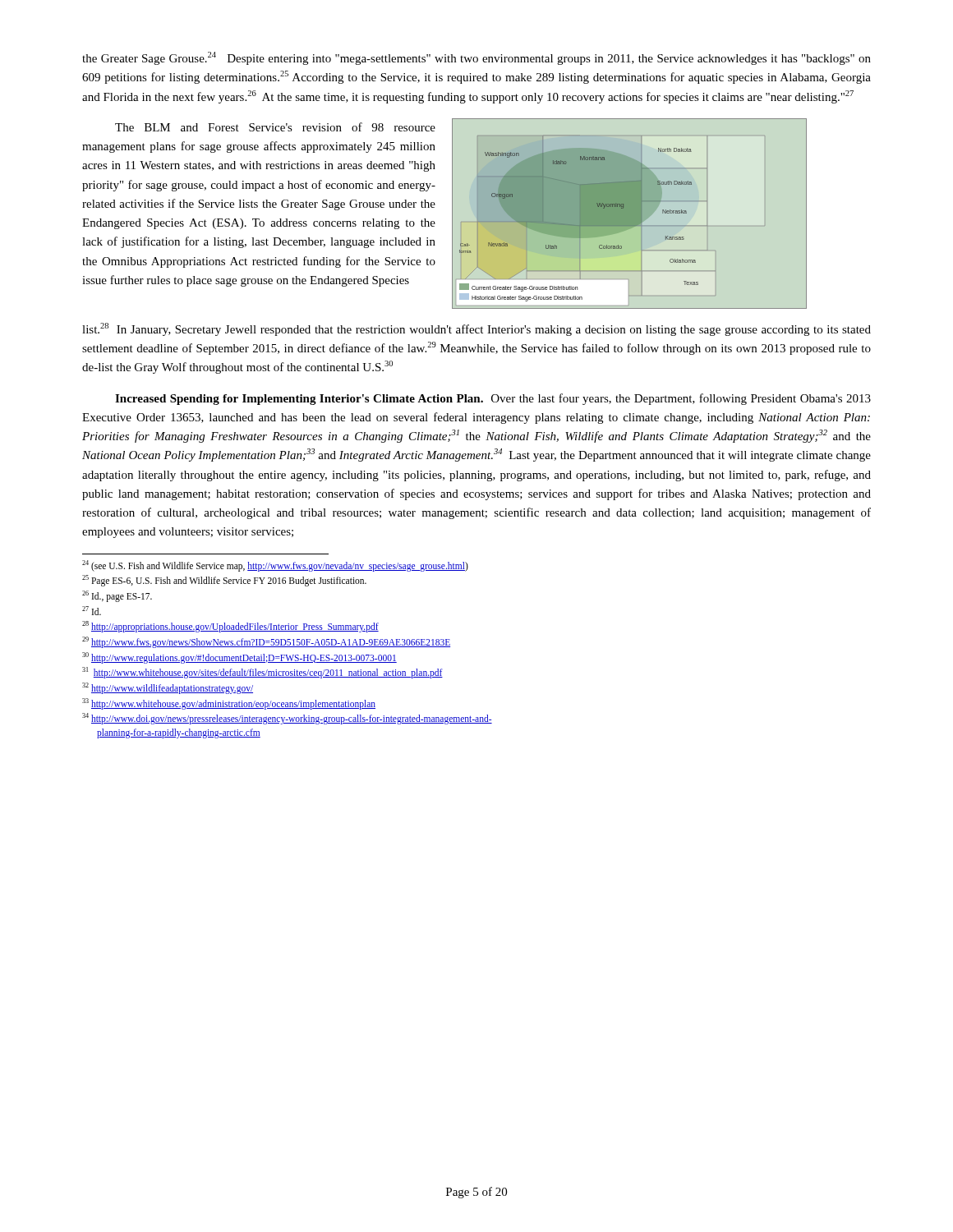Select the block starting "26 Id., page ES-17."
This screenshot has height=1232, width=953.
(x=117, y=595)
